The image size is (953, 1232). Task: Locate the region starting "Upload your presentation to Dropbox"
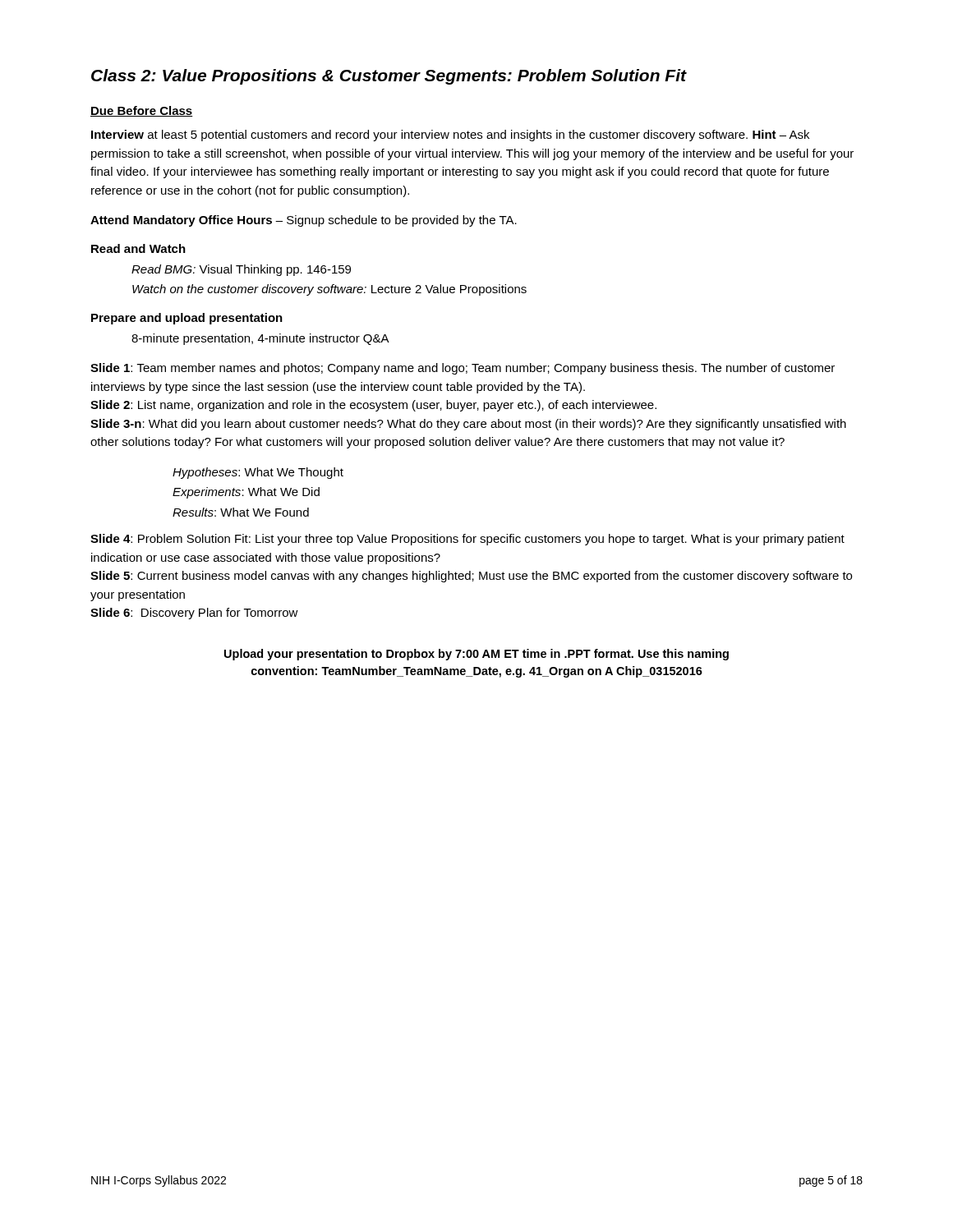pyautogui.click(x=476, y=662)
